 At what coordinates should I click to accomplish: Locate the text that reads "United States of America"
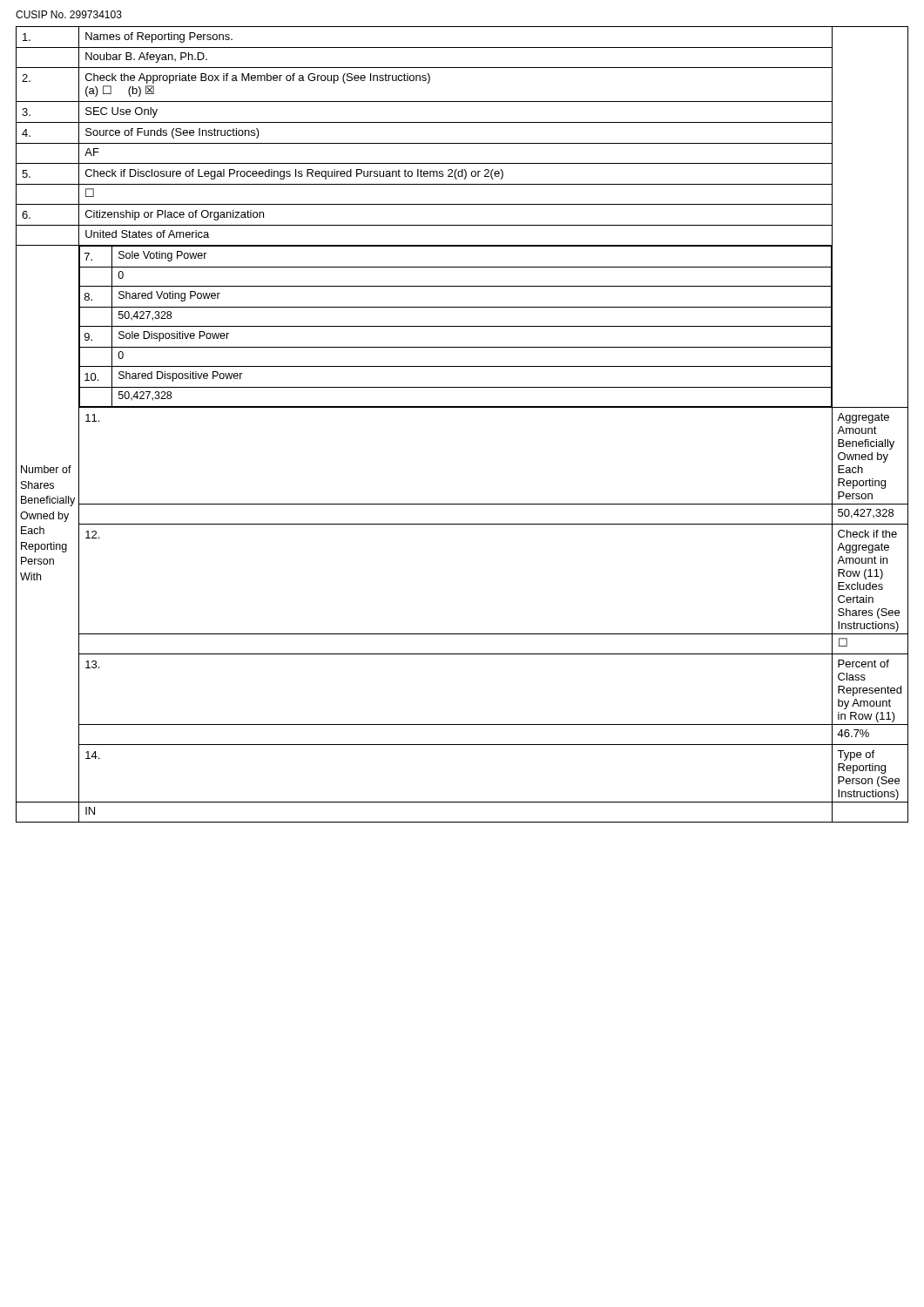pos(147,234)
